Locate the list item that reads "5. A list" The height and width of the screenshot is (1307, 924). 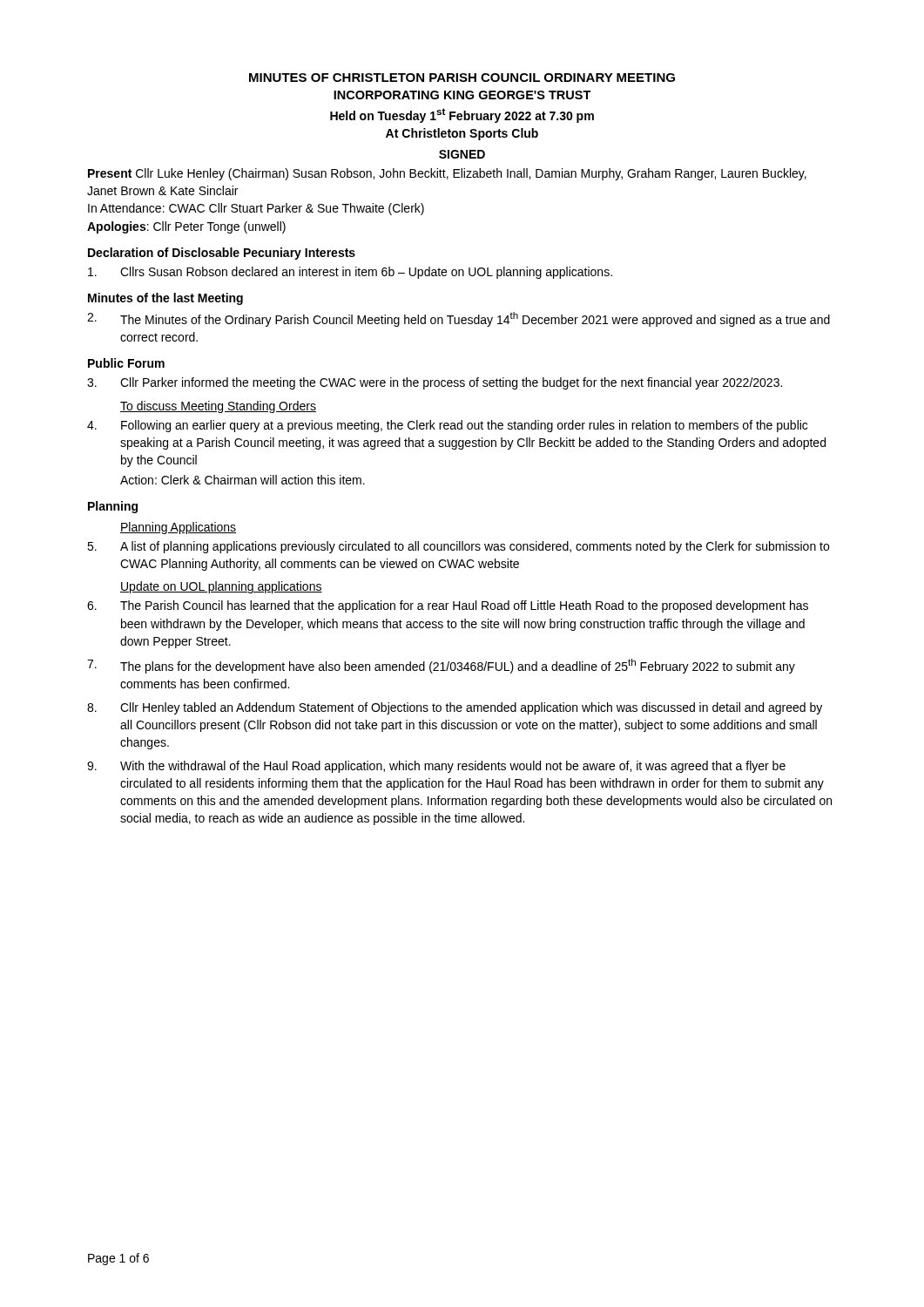462,555
